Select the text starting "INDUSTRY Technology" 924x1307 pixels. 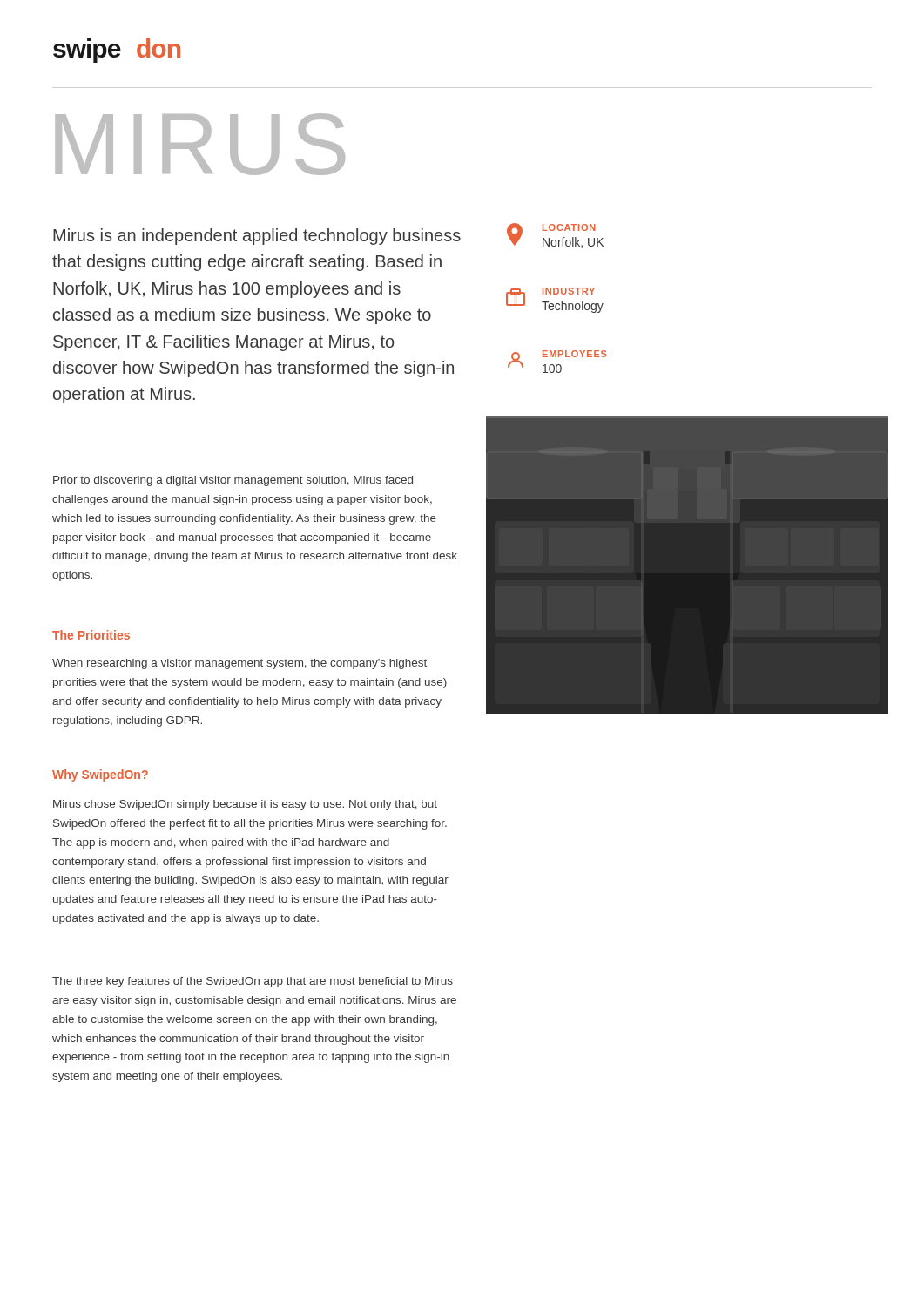click(x=555, y=300)
